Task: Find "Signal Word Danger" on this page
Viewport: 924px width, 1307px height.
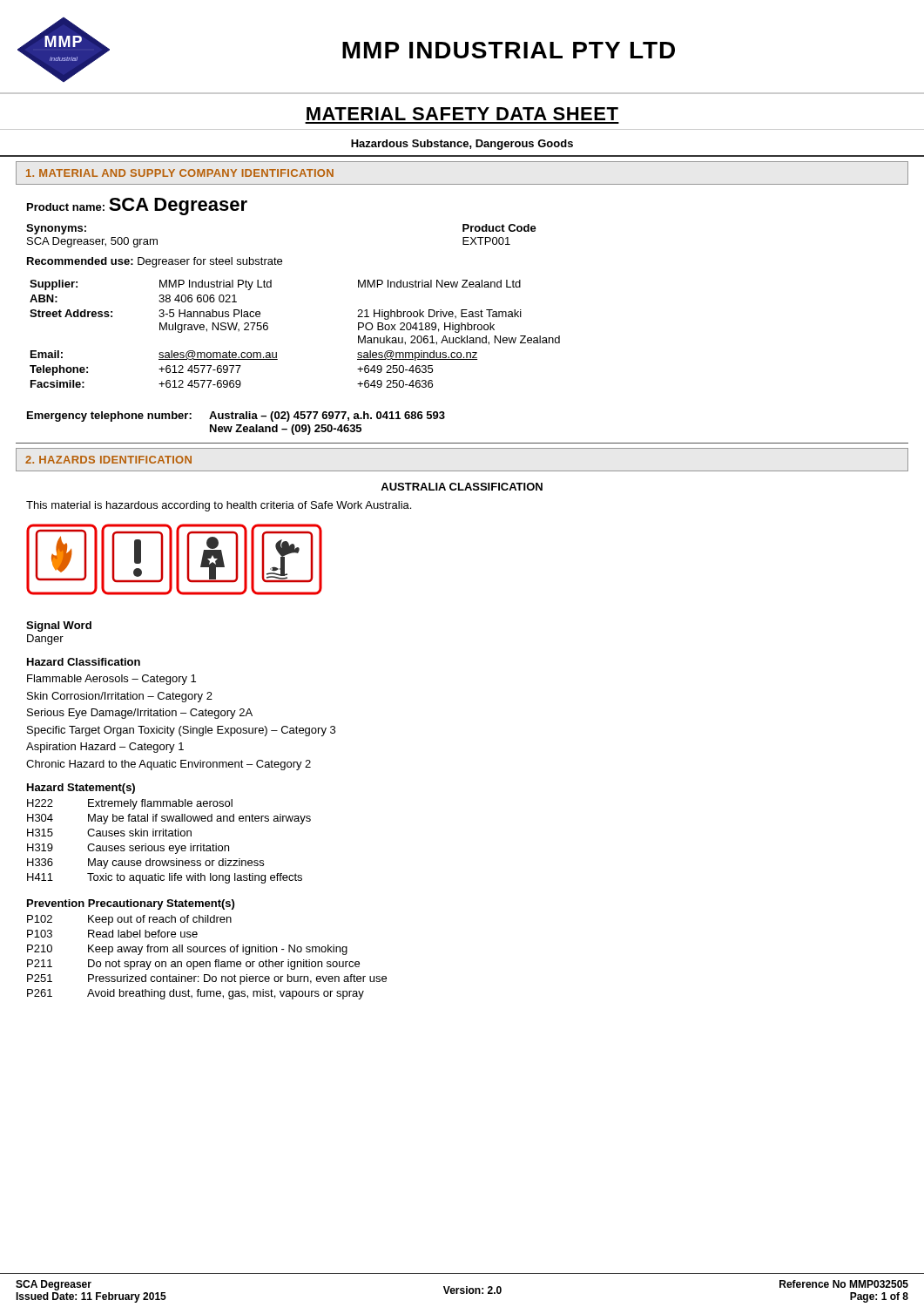Action: (x=59, y=626)
